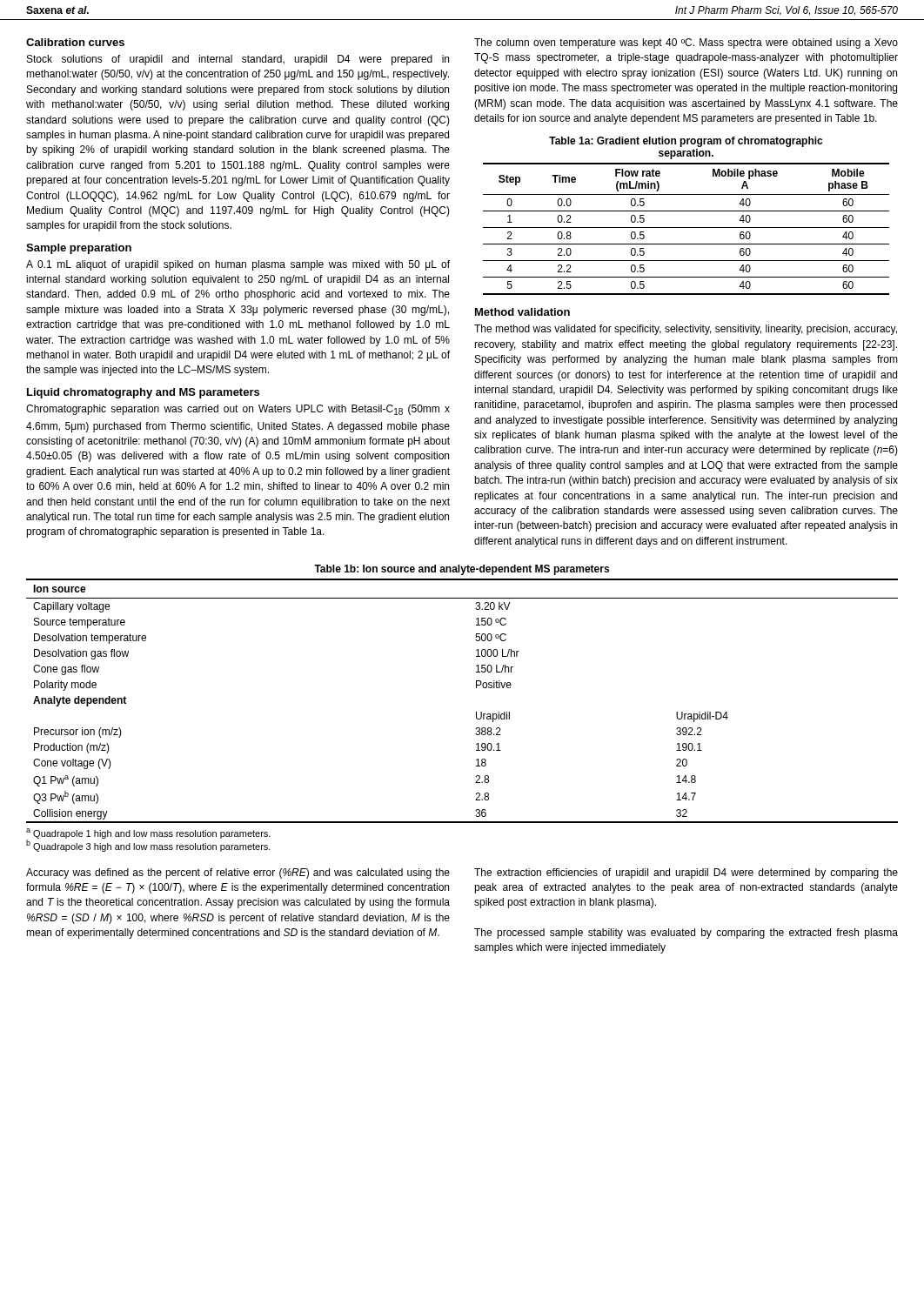Screen dimensions: 1305x924
Task: Click on the block starting "Liquid chromatography and MS"
Action: (143, 392)
